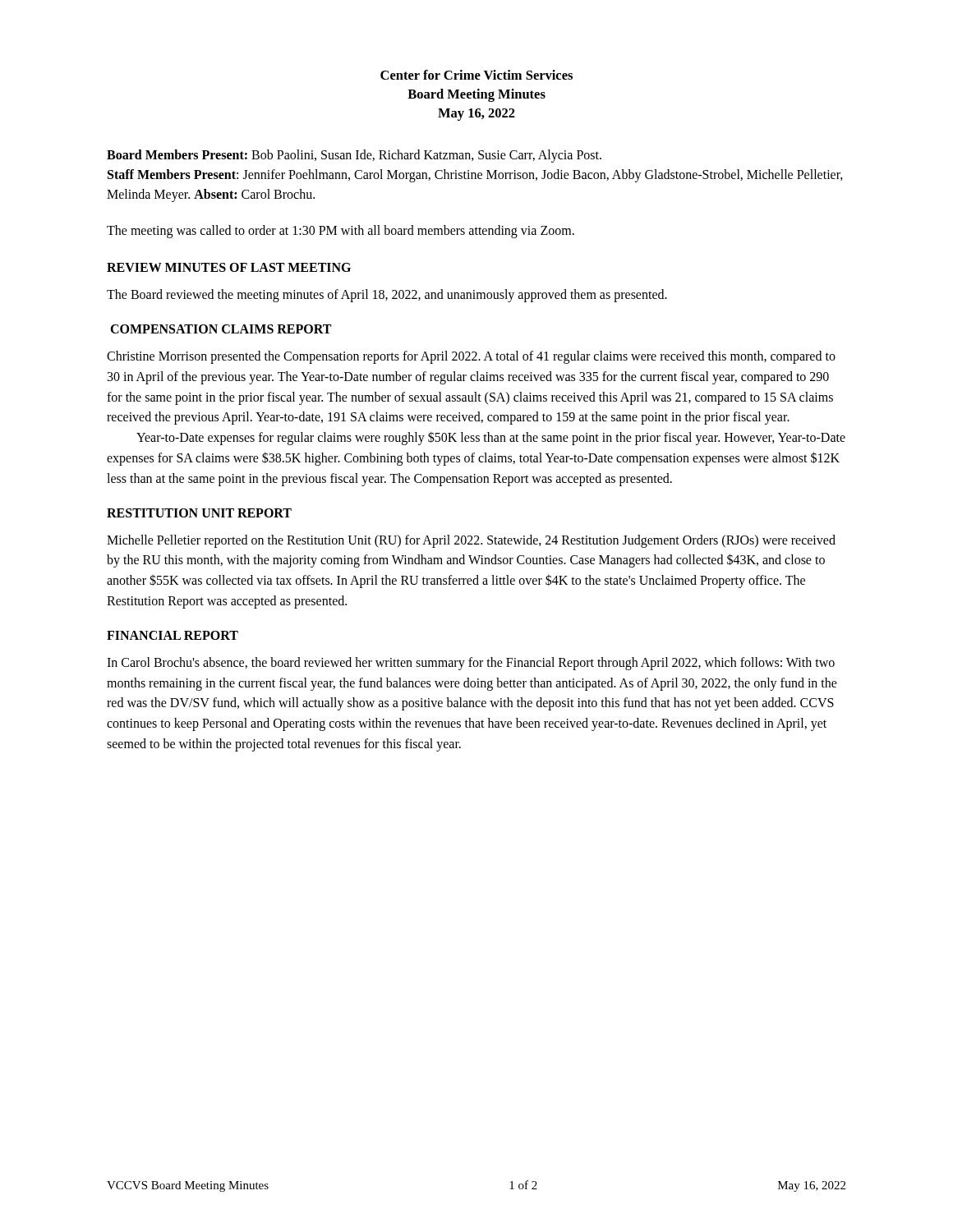Find "RESTITUTION UNIT REPORT" on this page
The height and width of the screenshot is (1232, 953).
(x=199, y=513)
